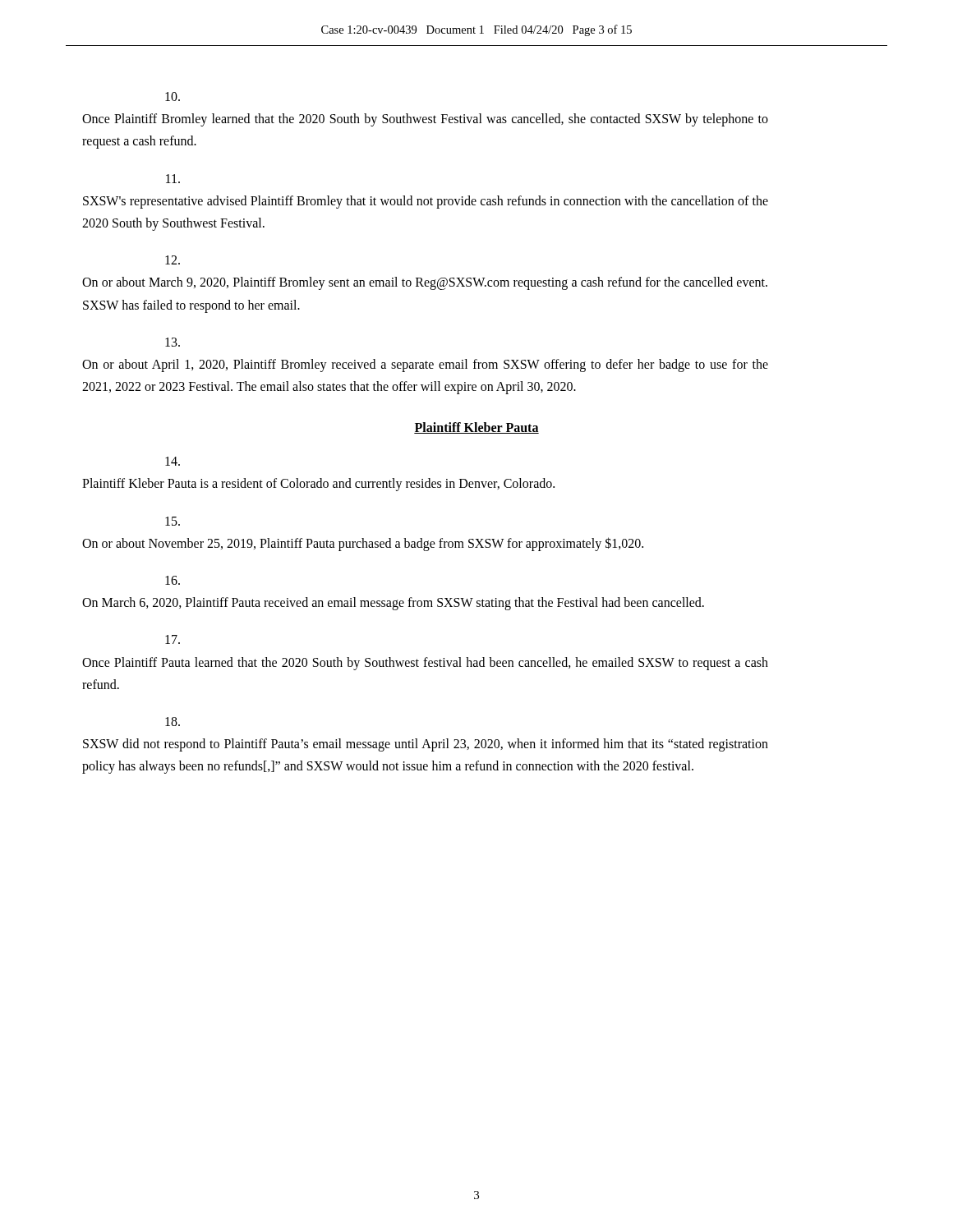This screenshot has height=1232, width=953.
Task: Locate the text block that says "On or about April 1, 2020, Plaintiff Bromley"
Action: point(425,364)
